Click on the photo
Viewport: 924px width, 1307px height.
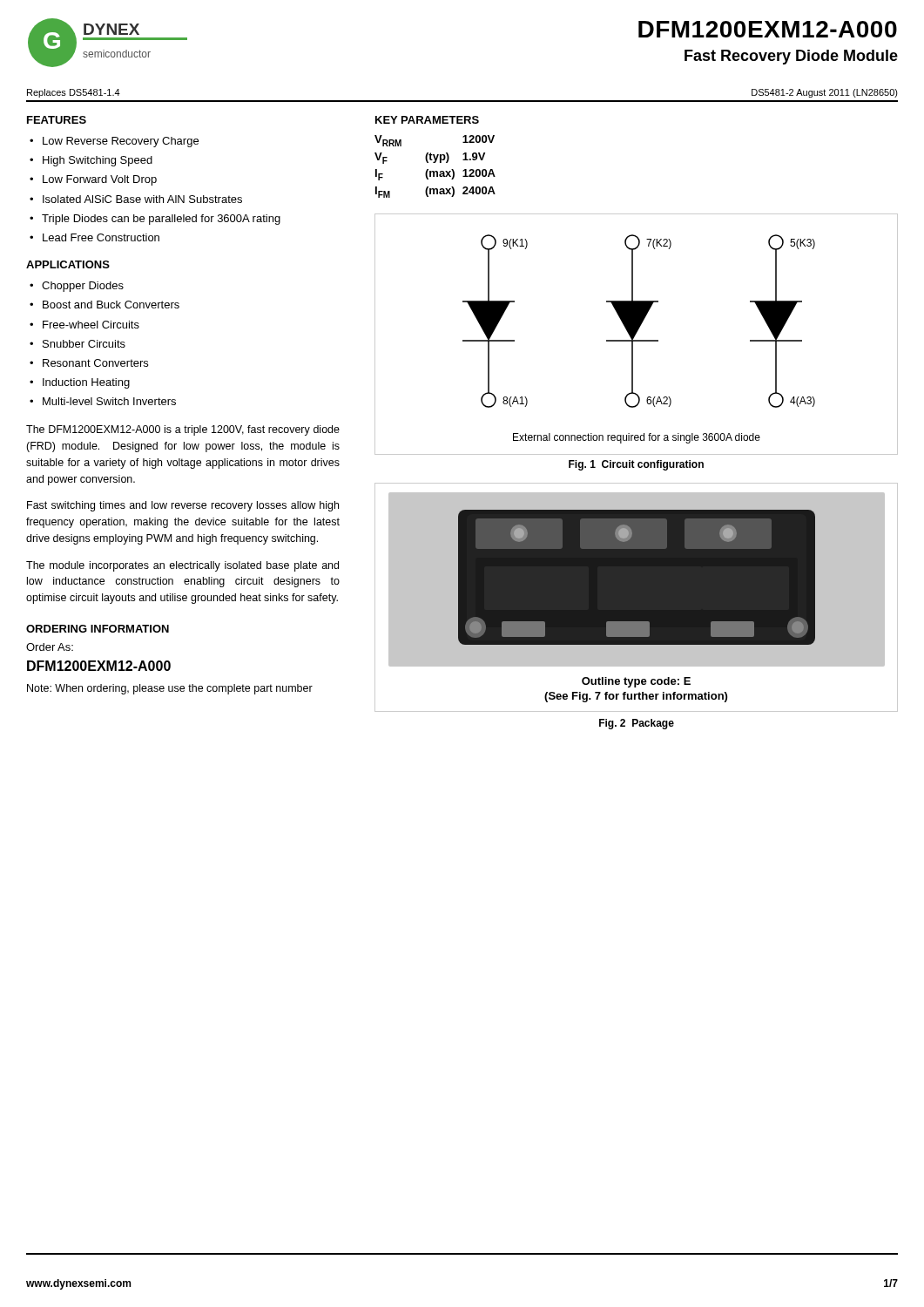pos(636,598)
